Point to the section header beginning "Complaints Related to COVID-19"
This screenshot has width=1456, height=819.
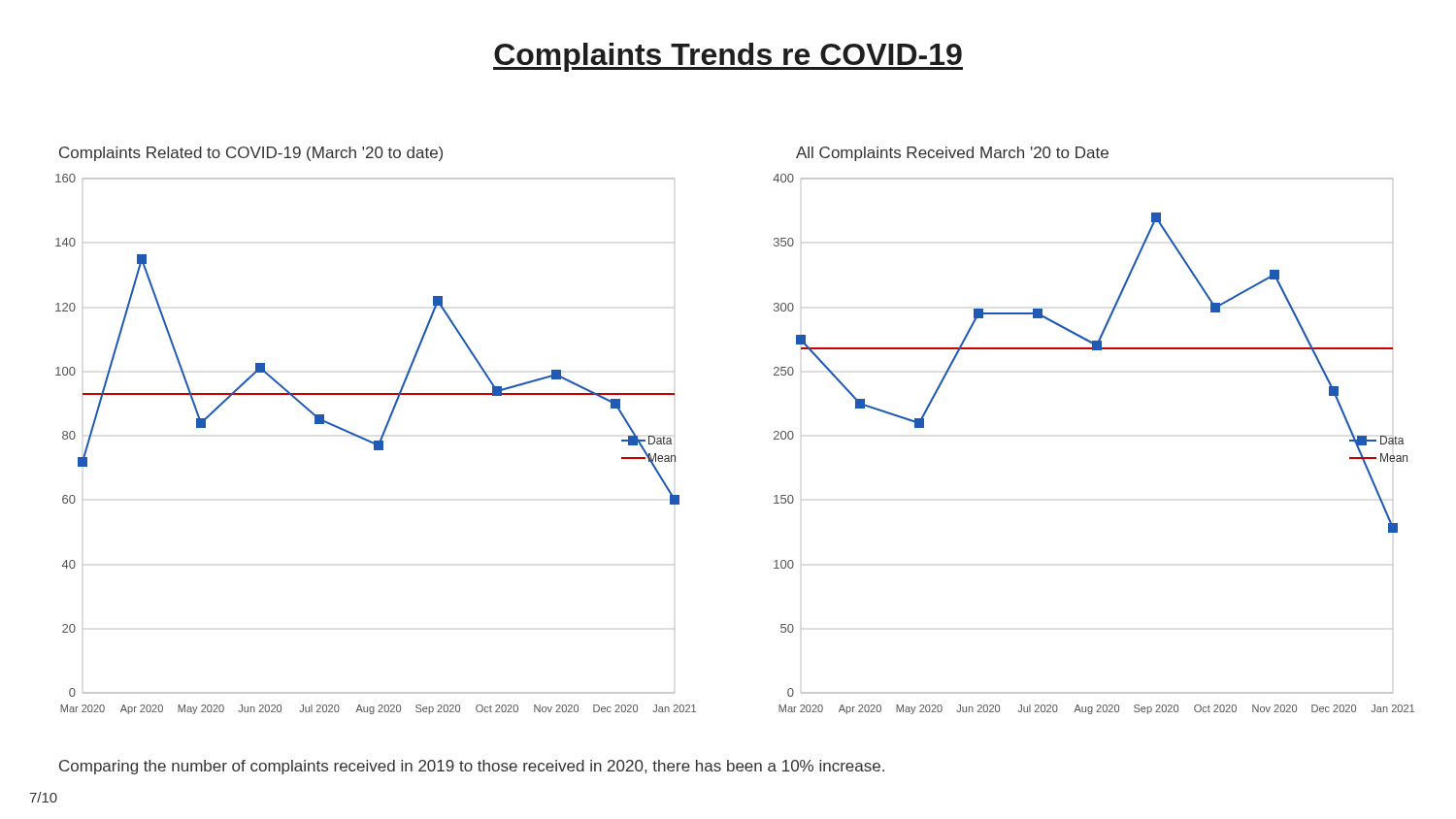click(x=251, y=153)
